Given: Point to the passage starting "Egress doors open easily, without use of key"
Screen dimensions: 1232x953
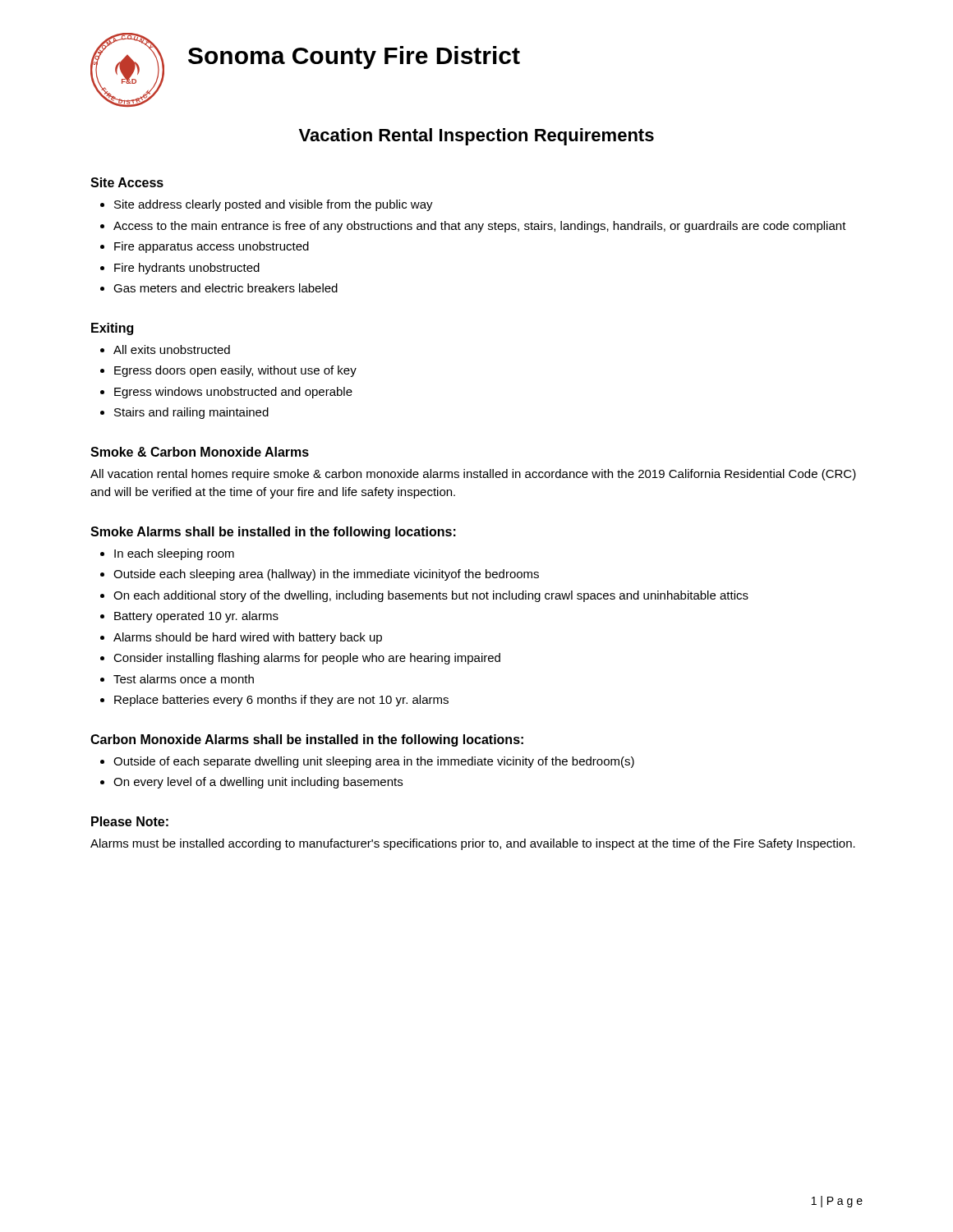Looking at the screenshot, I should pos(235,370).
